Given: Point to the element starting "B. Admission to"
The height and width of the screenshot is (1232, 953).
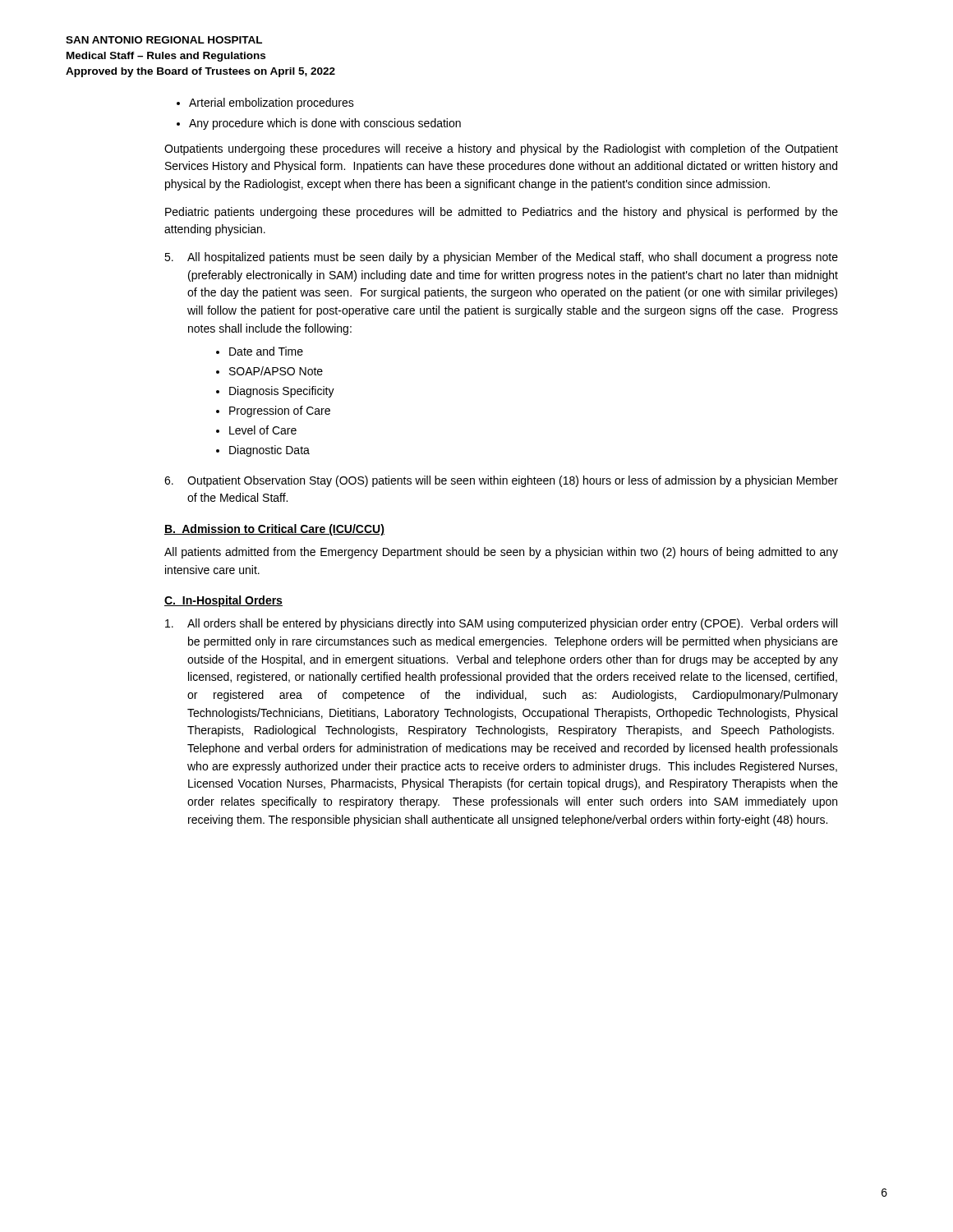Looking at the screenshot, I should coord(274,529).
